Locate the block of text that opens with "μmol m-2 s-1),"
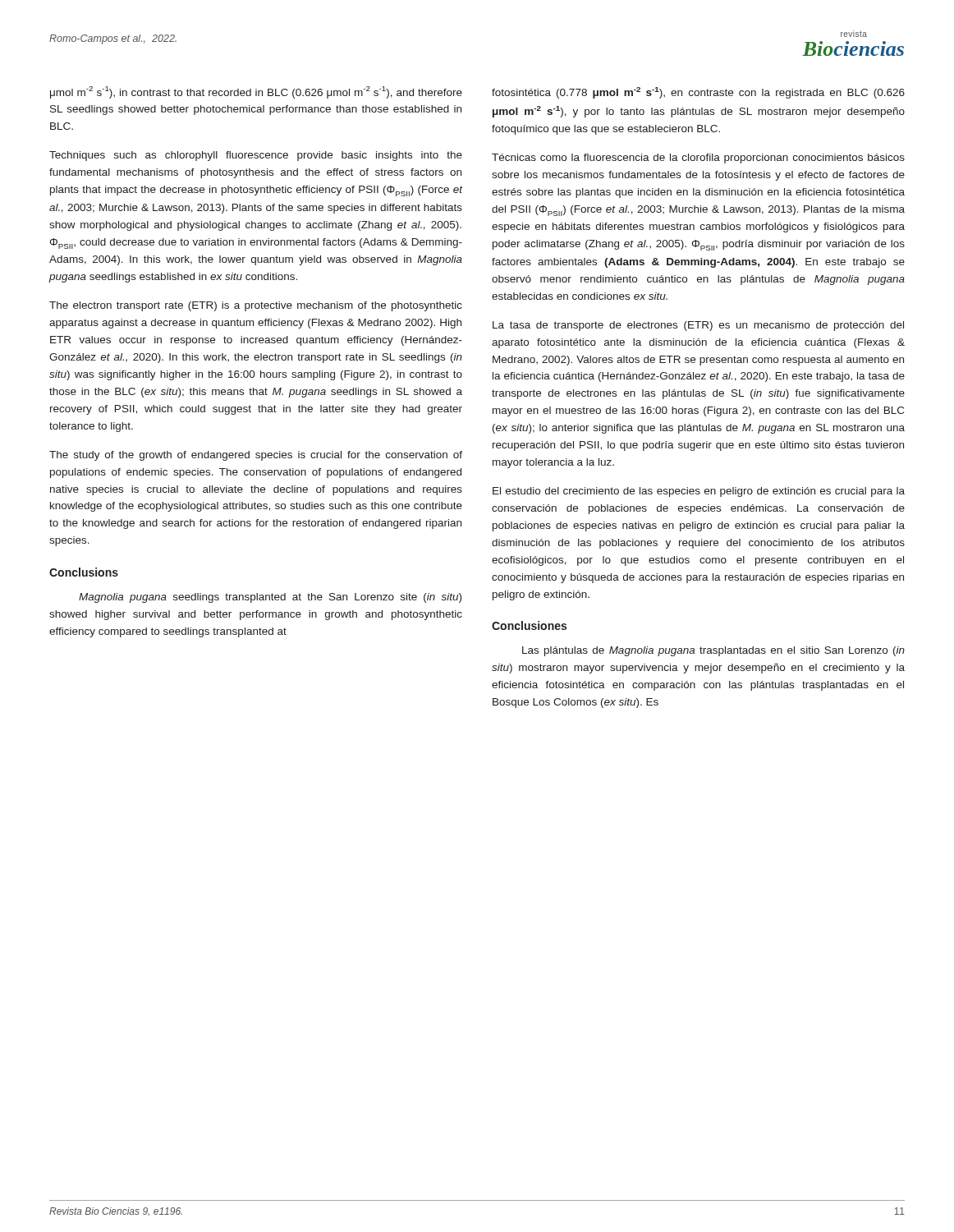 click(x=256, y=109)
